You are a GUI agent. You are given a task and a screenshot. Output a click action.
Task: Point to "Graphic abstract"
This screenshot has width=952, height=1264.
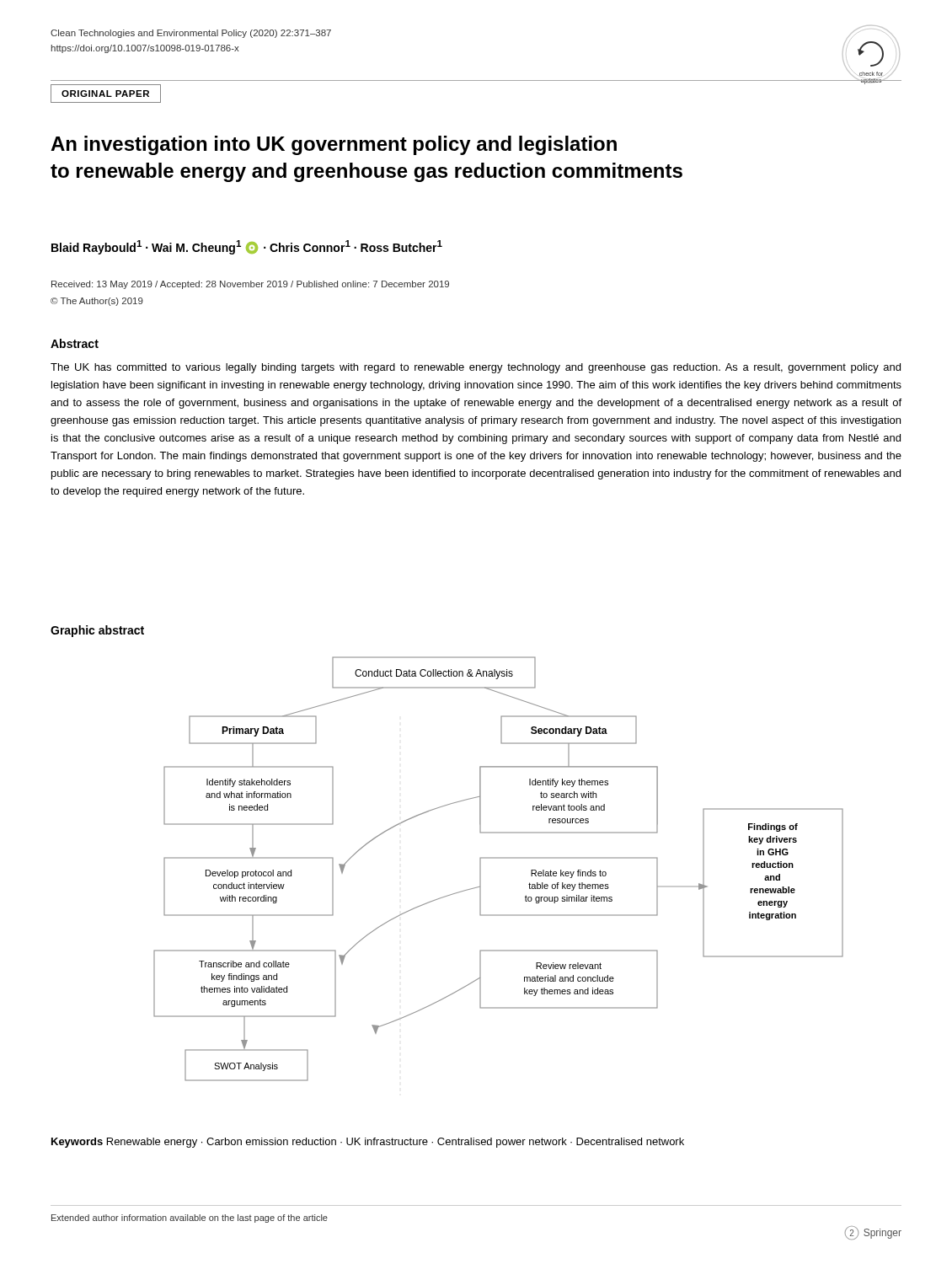pos(97,630)
